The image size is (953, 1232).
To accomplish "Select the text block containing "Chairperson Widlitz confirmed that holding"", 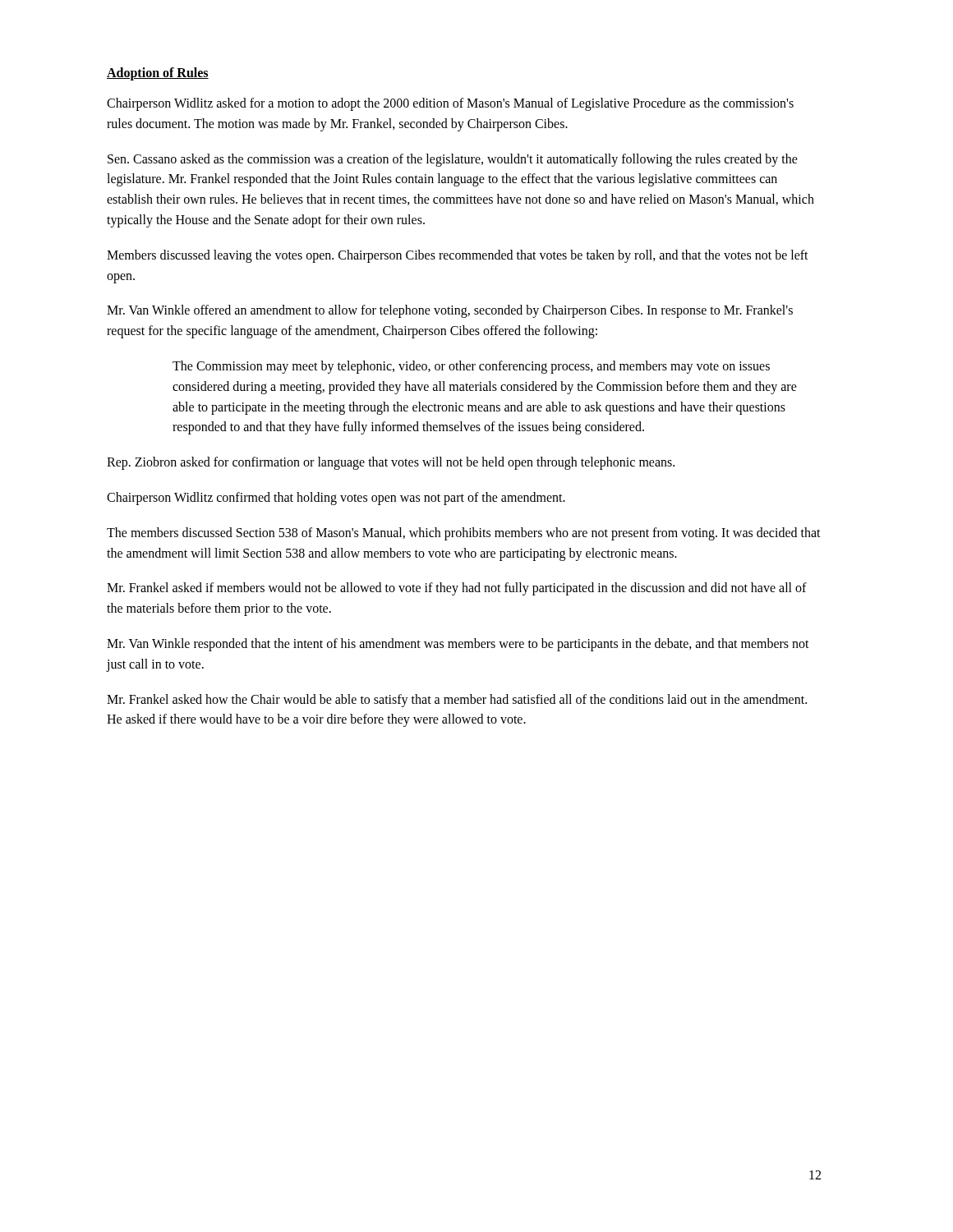I will (x=336, y=497).
